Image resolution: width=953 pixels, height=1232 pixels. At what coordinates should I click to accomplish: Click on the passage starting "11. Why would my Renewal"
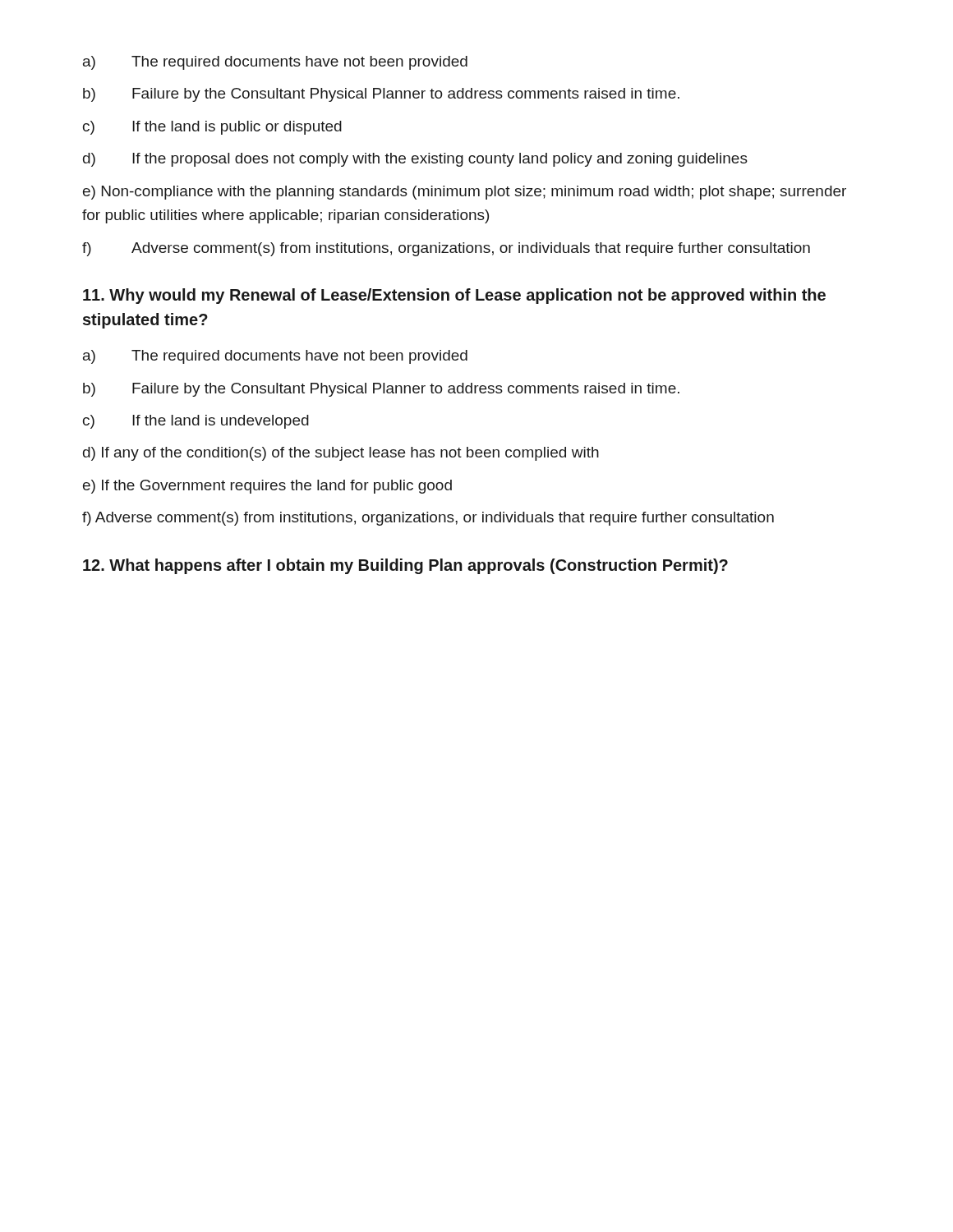click(454, 307)
